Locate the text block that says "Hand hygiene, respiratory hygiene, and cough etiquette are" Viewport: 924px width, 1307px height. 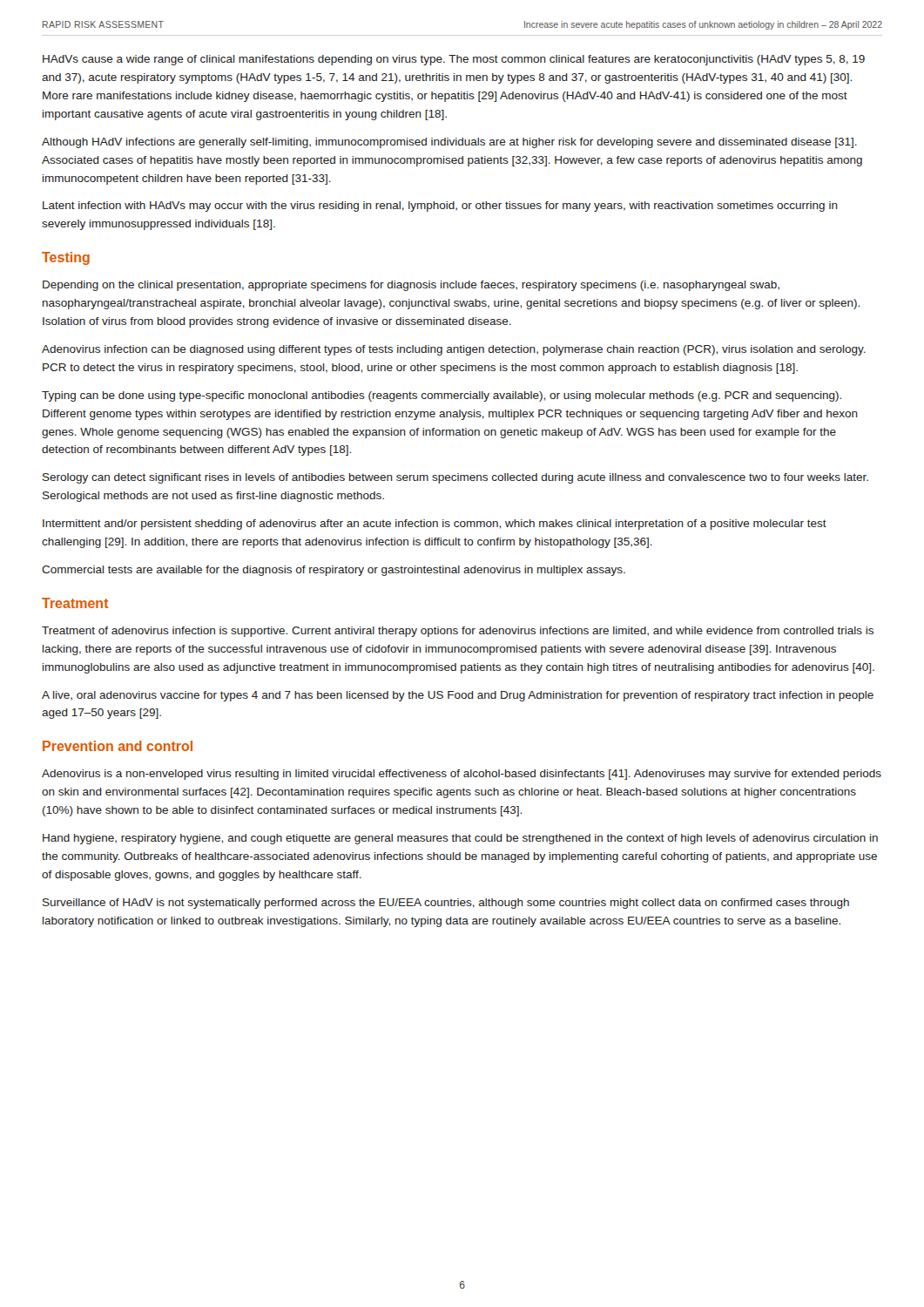[x=460, y=856]
